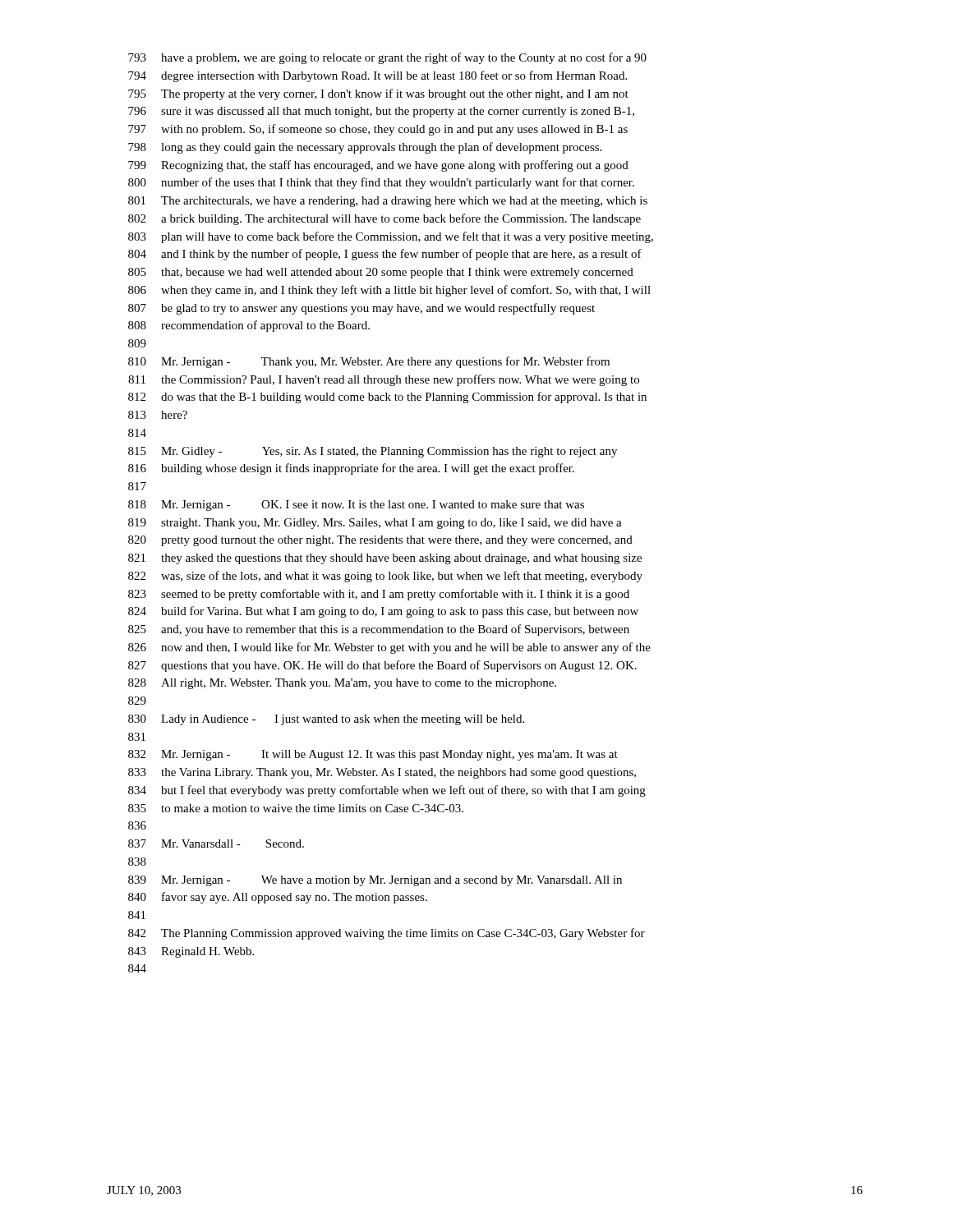Locate the list item that says "815Mr. Gidley - Yes, sir. As"

[485, 460]
